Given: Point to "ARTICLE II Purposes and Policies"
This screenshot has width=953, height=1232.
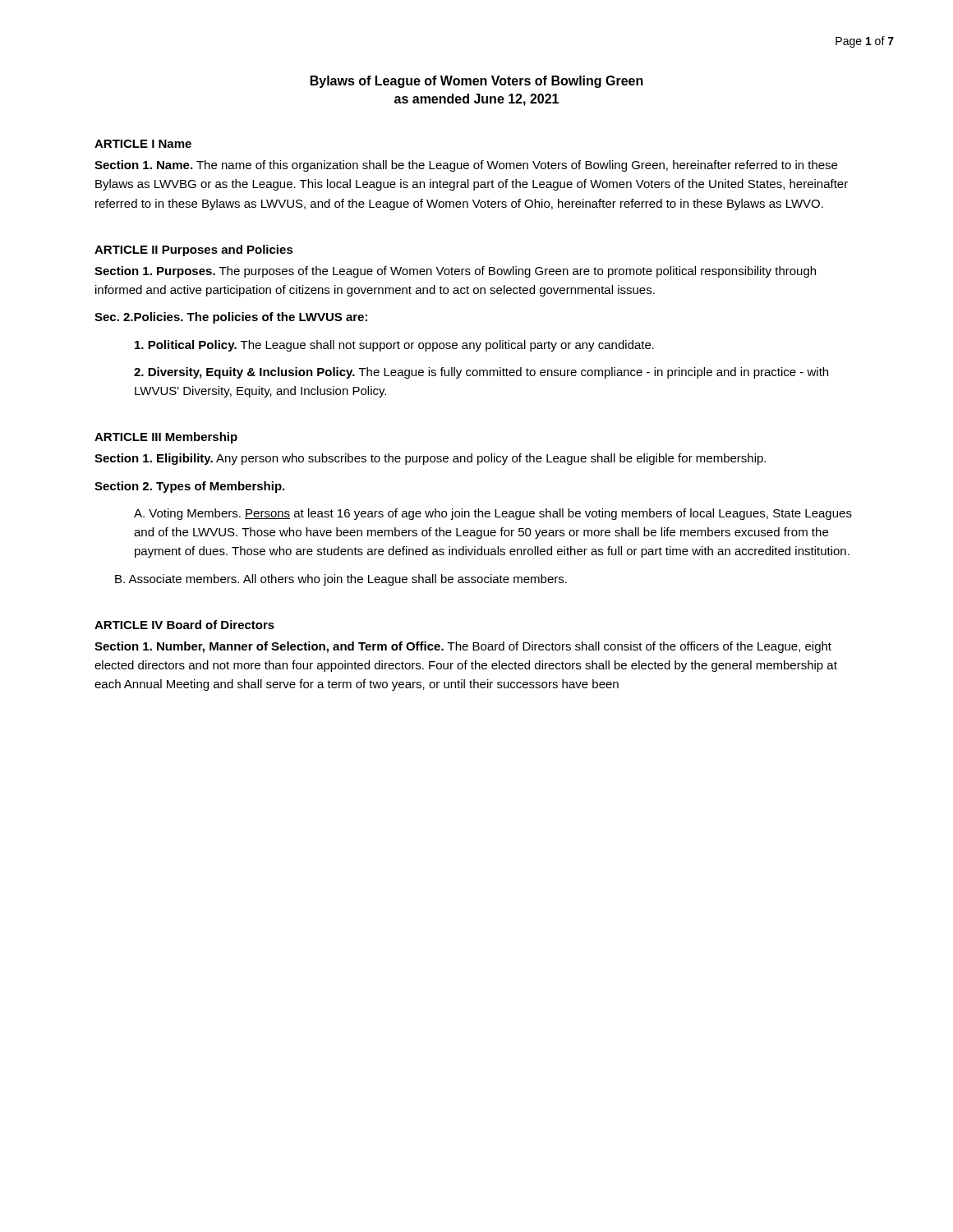Looking at the screenshot, I should tap(194, 249).
